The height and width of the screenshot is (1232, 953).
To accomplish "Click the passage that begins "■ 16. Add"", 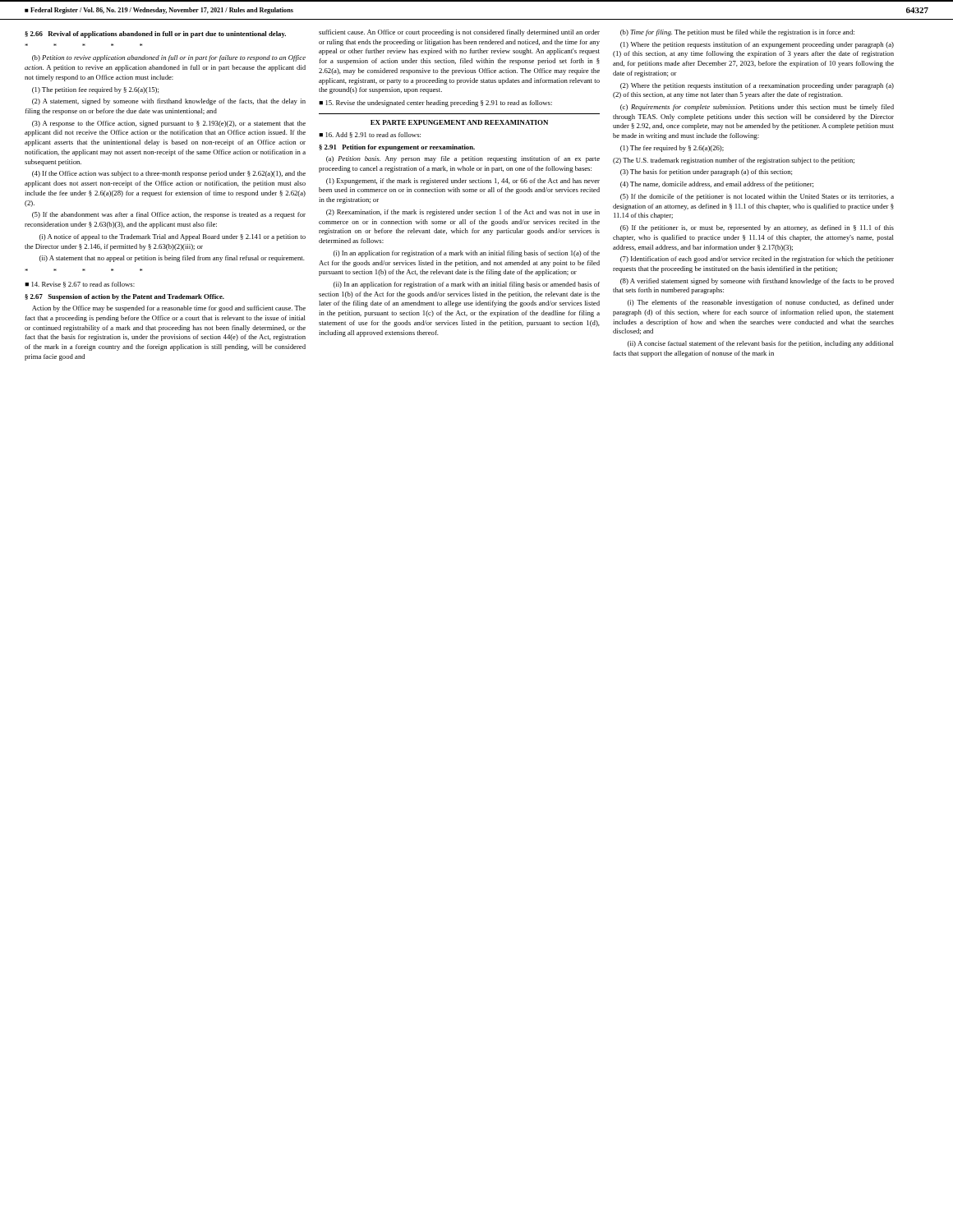I will pos(370,134).
